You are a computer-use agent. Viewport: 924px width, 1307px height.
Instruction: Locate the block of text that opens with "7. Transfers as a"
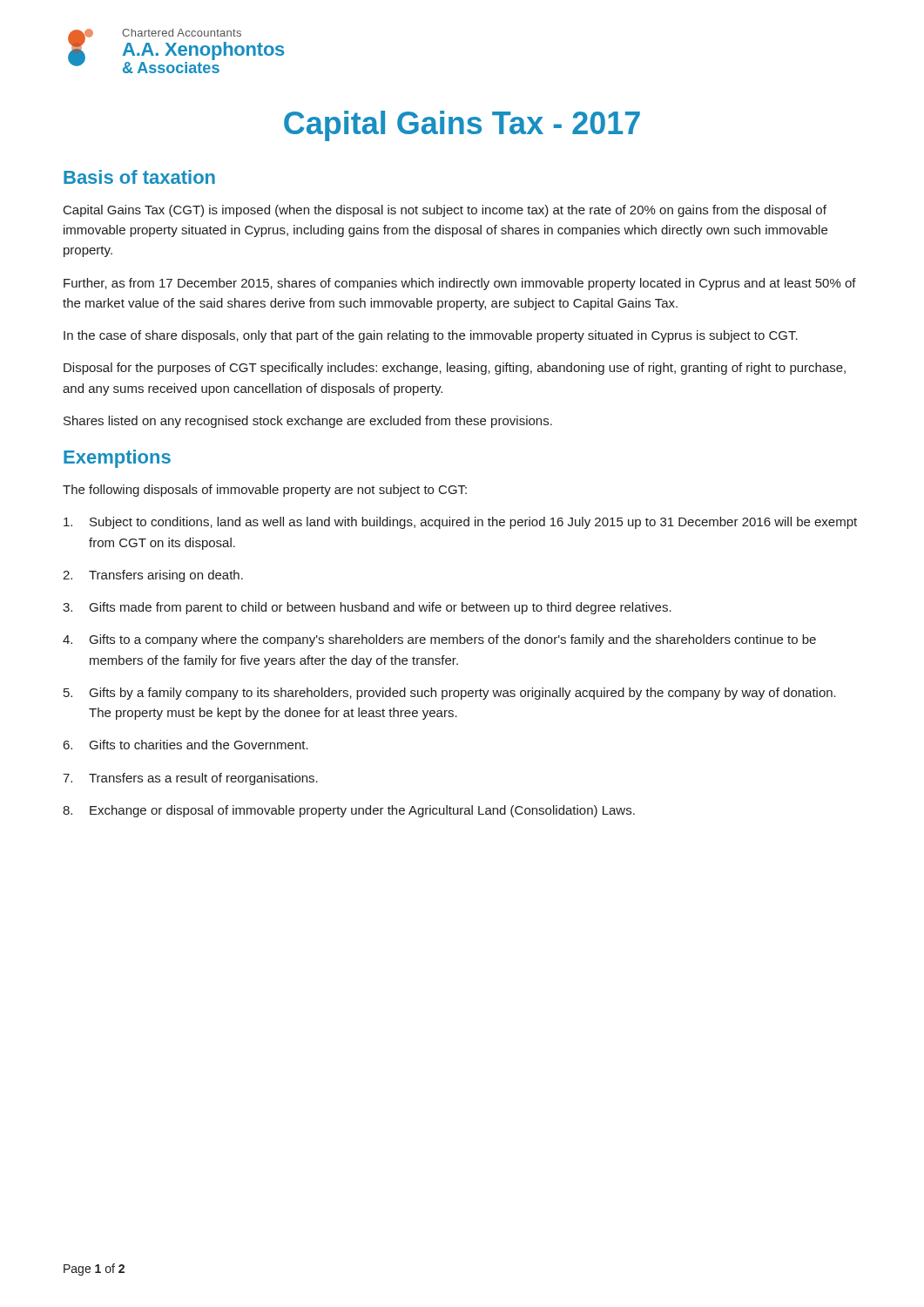(x=190, y=779)
